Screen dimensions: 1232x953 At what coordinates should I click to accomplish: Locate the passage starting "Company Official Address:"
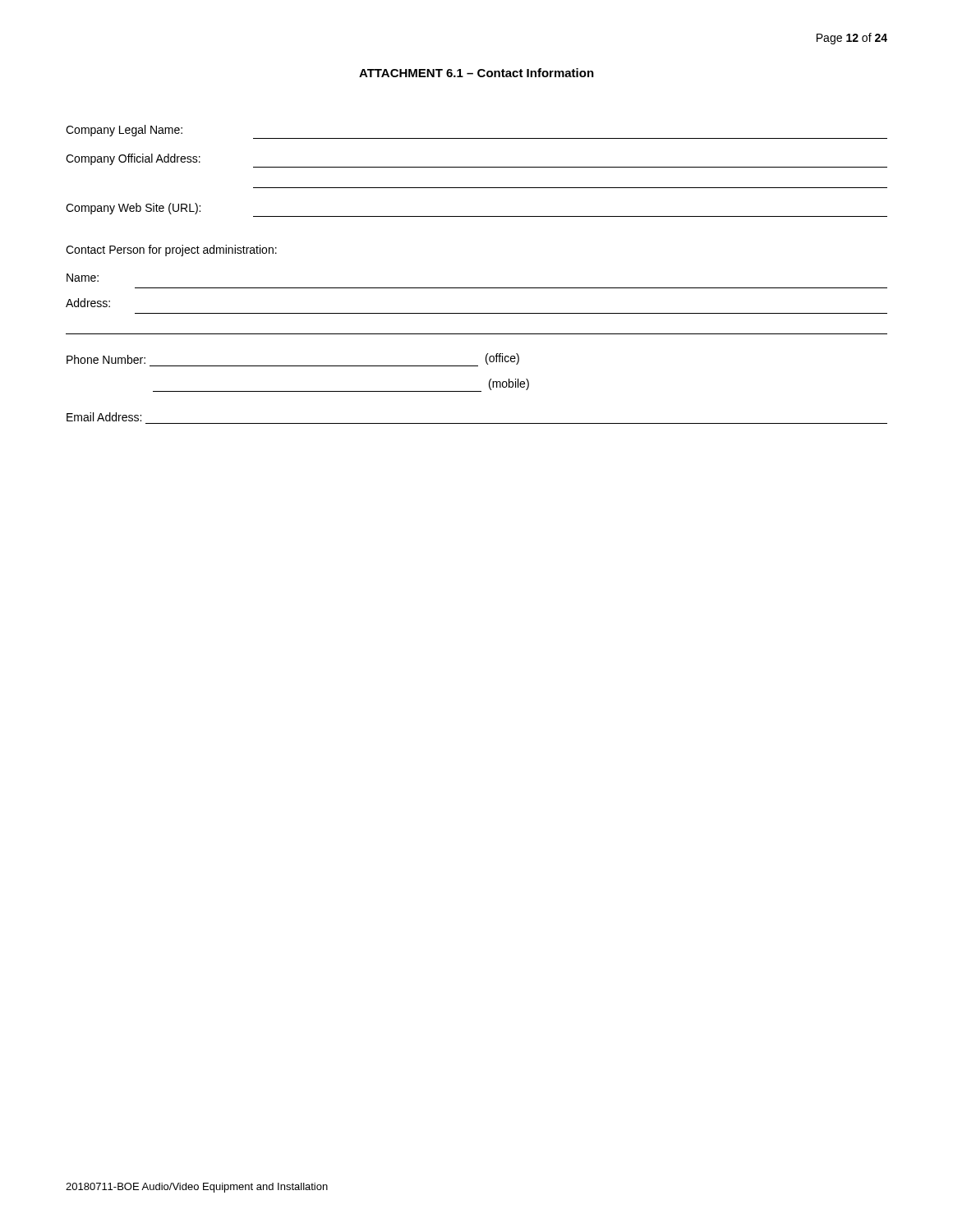(476, 159)
